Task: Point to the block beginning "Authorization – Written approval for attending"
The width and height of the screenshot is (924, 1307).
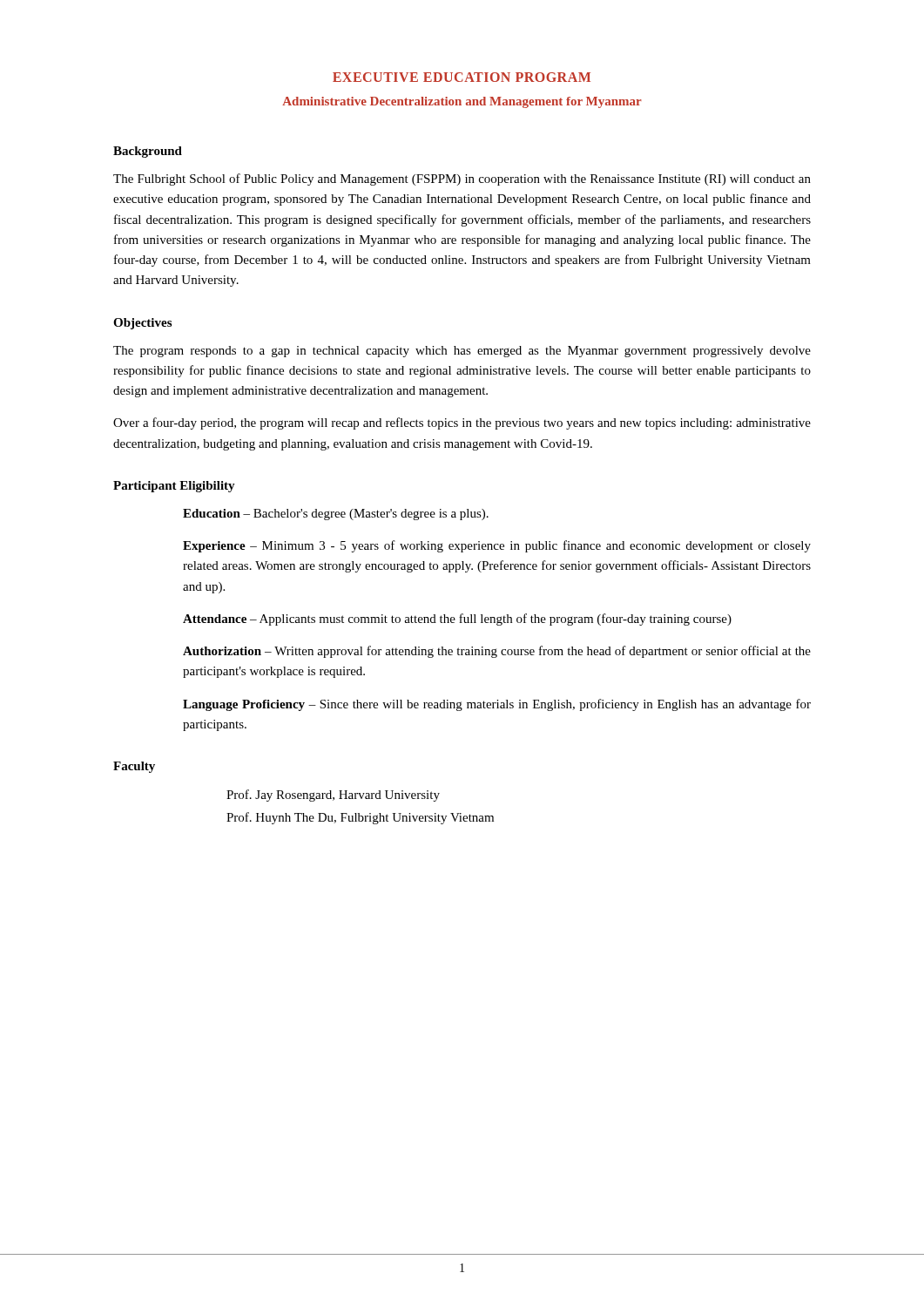Action: [497, 661]
